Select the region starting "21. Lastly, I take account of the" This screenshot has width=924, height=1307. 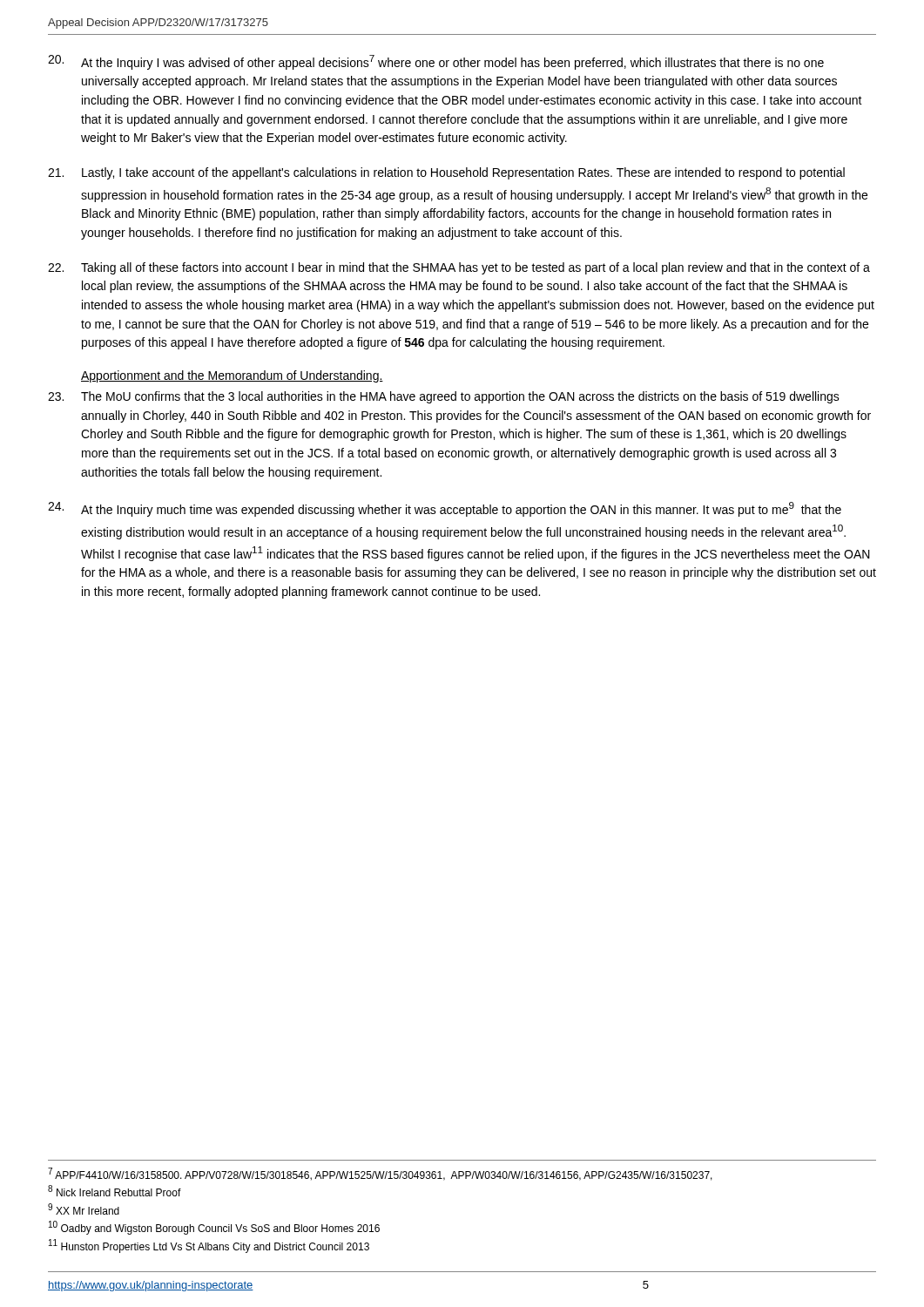(462, 203)
